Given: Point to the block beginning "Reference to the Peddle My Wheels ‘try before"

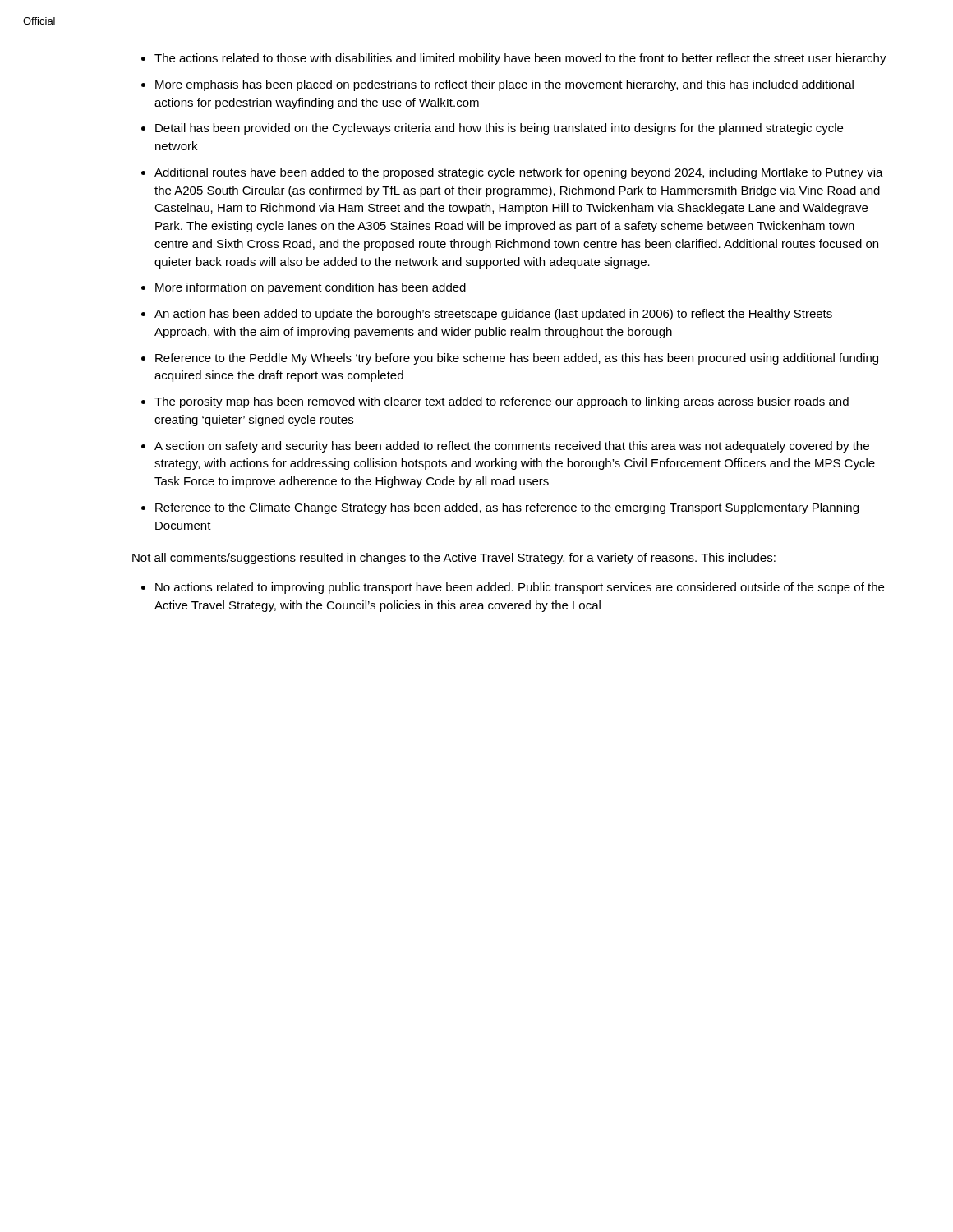Looking at the screenshot, I should point(517,366).
